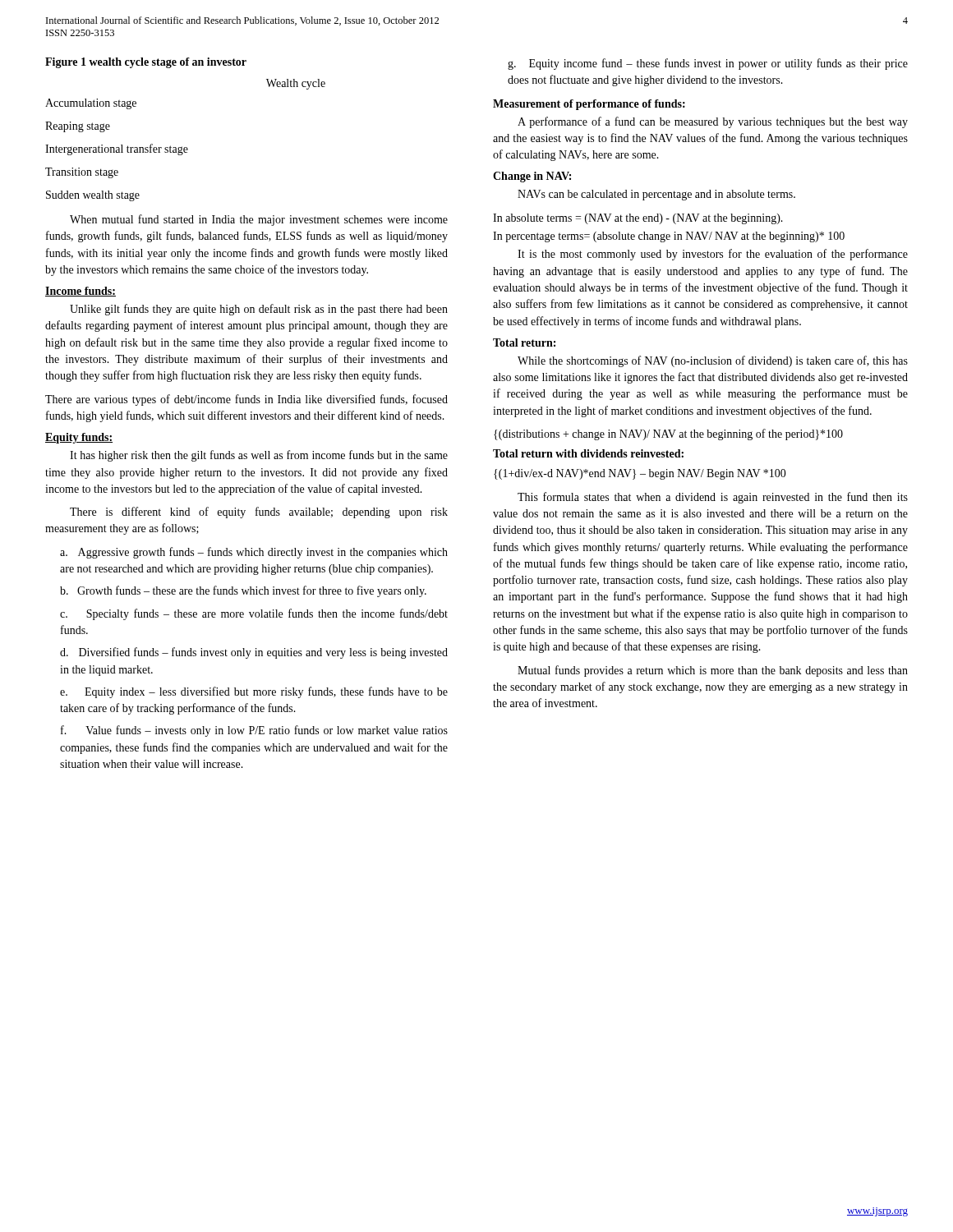Point to the block starting "e. Equity index – less"
The height and width of the screenshot is (1232, 953).
coord(254,700)
